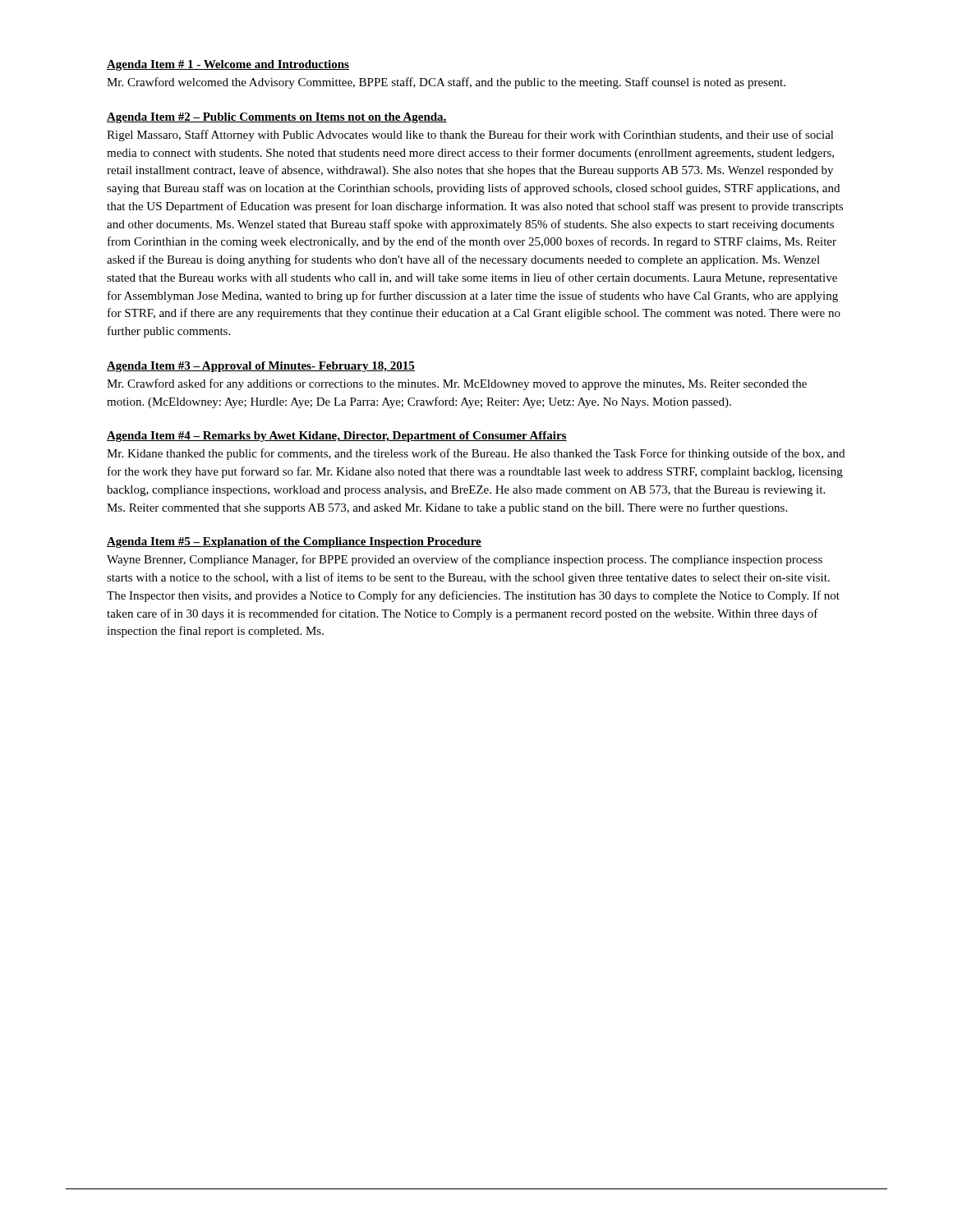Viewport: 953px width, 1232px height.
Task: Navigate to the passage starting "Agenda Item #4 –"
Action: pyautogui.click(x=337, y=436)
